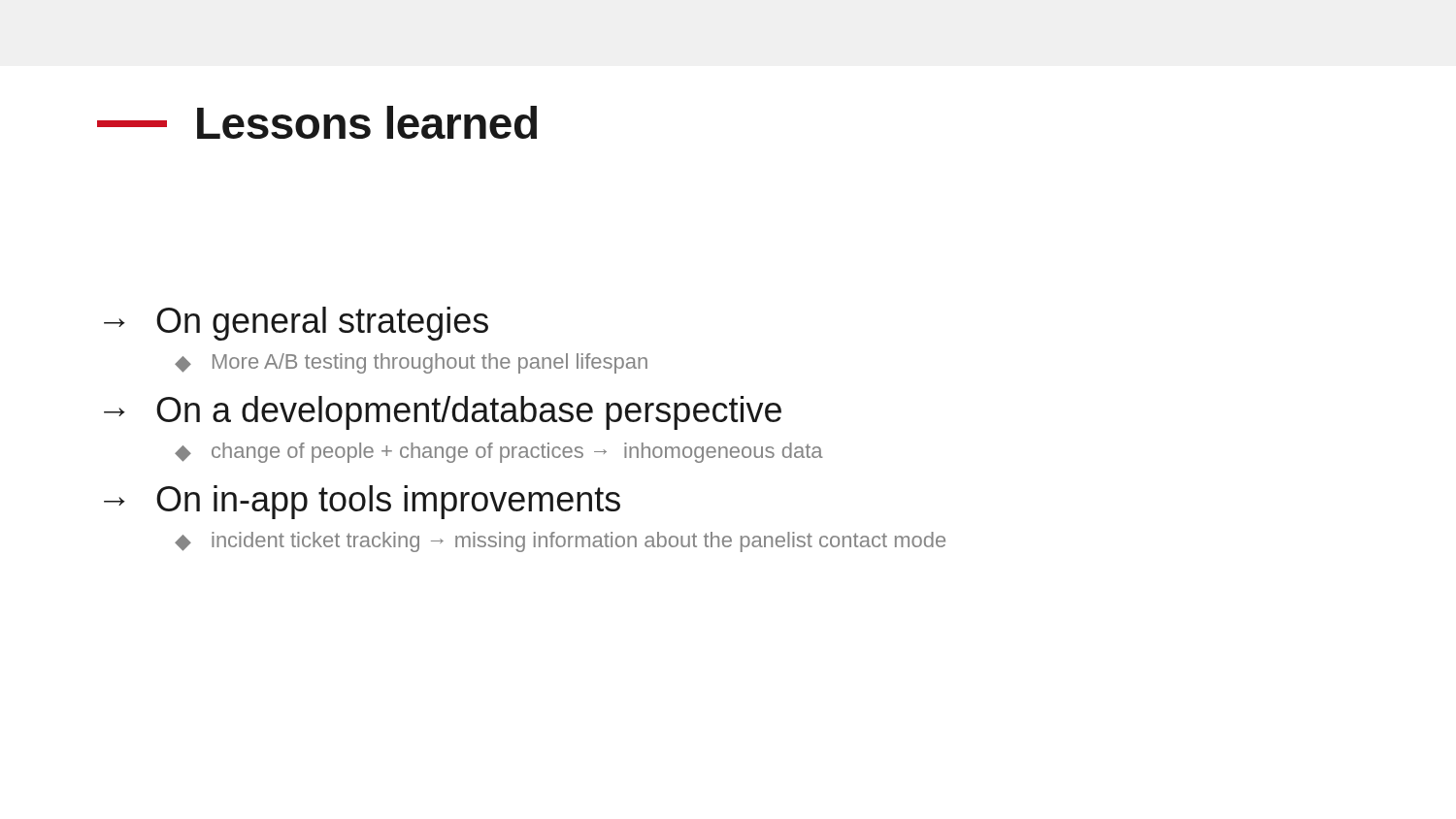Screen dimensions: 819x1456
Task: Click on the region starting "→ On general strategies"
Action: click(293, 321)
